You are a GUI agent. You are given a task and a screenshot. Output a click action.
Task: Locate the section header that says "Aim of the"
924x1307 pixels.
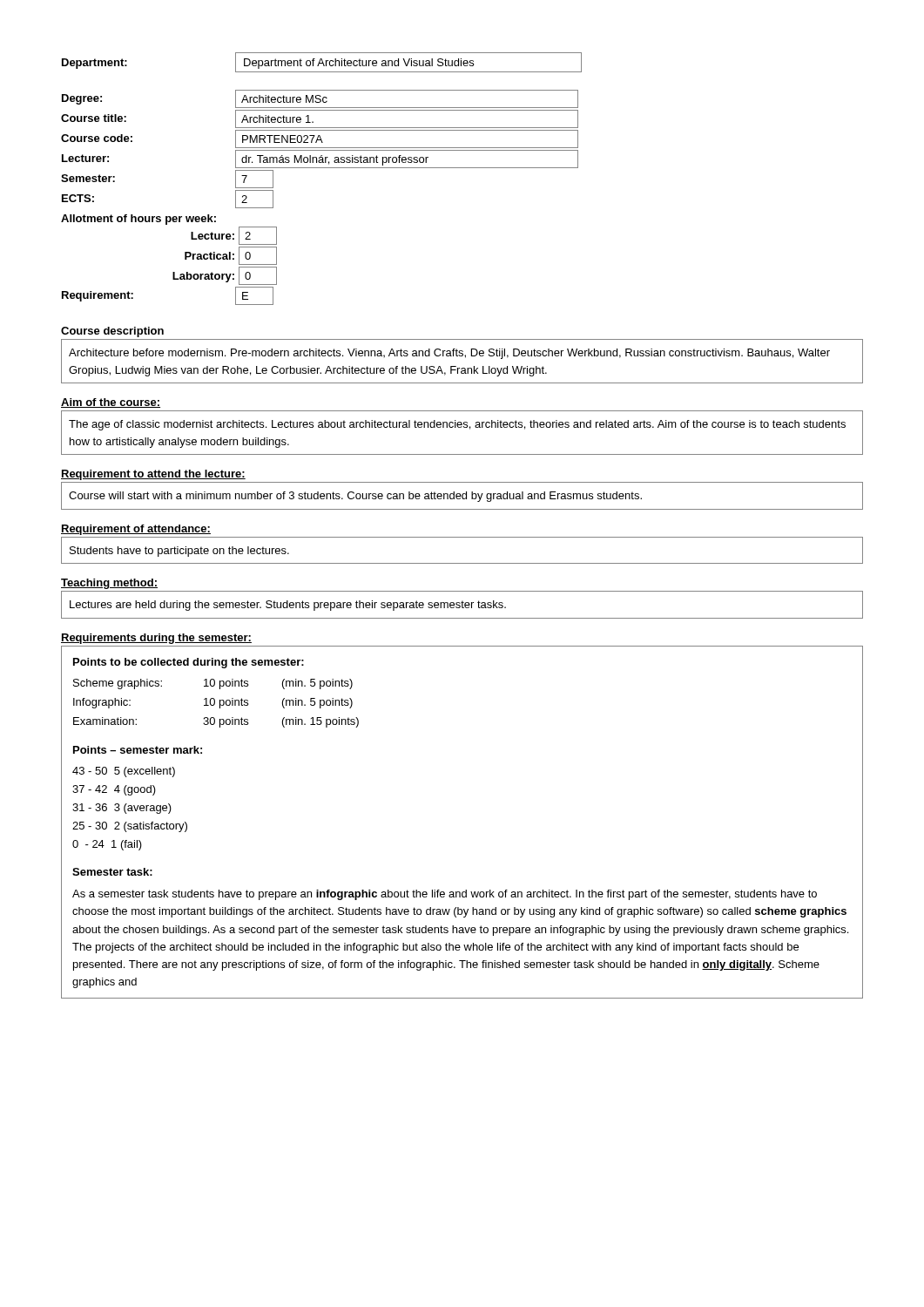111,402
